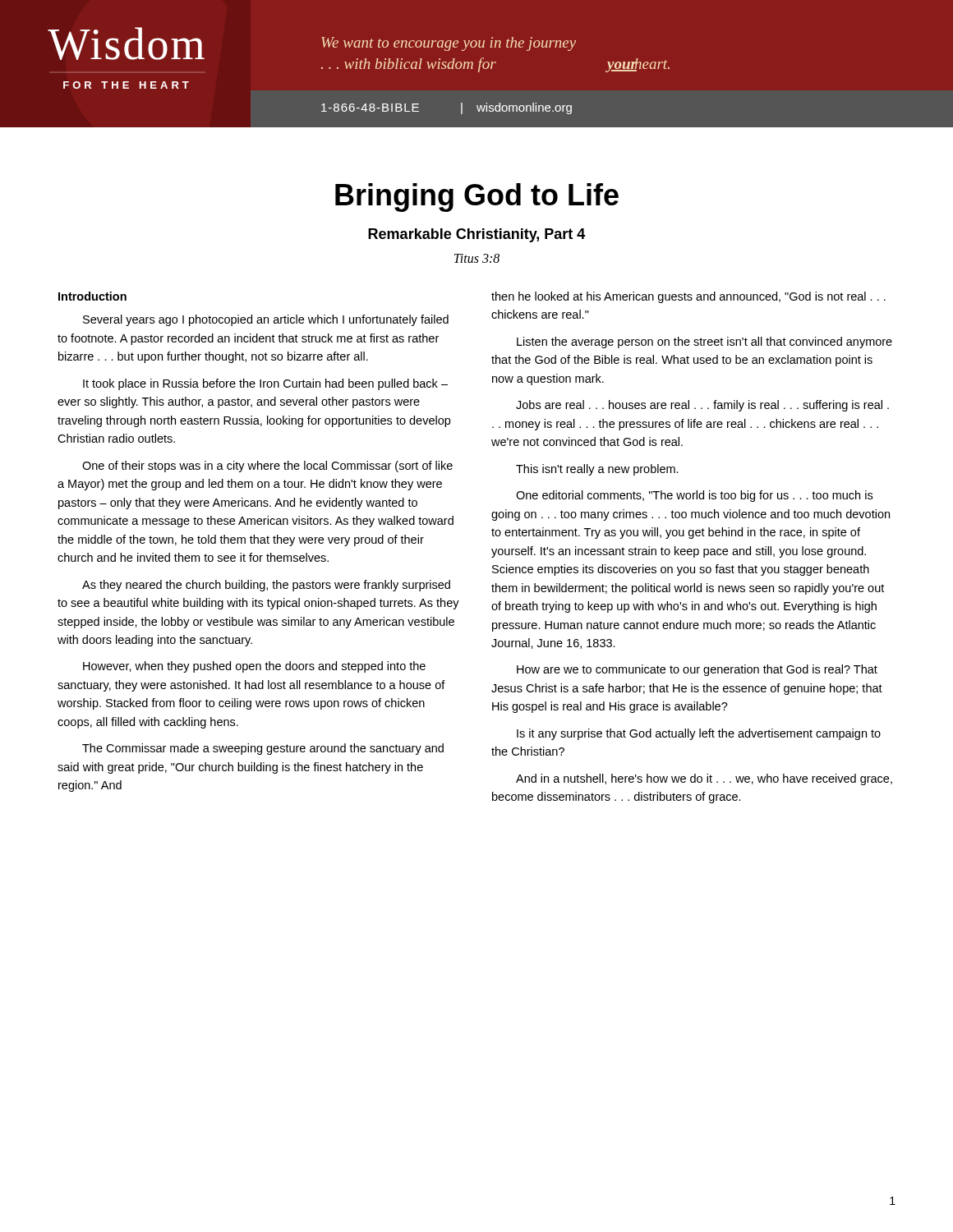Select the region starting "Listen the average person on the street isn't"

click(x=692, y=360)
